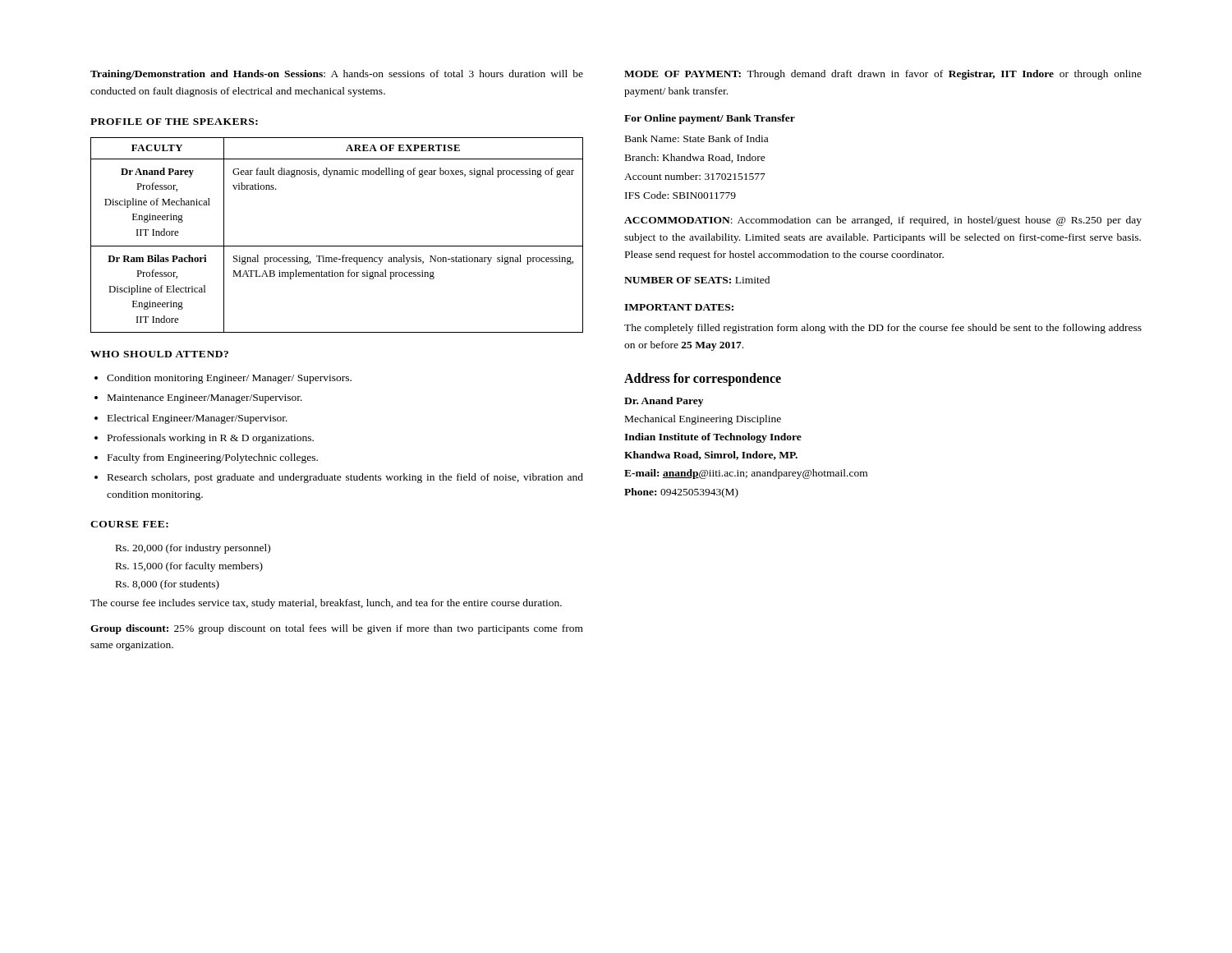The height and width of the screenshot is (953, 1232).
Task: Navigate to the element starting "Rs. 20,000 (for industry"
Action: (193, 549)
